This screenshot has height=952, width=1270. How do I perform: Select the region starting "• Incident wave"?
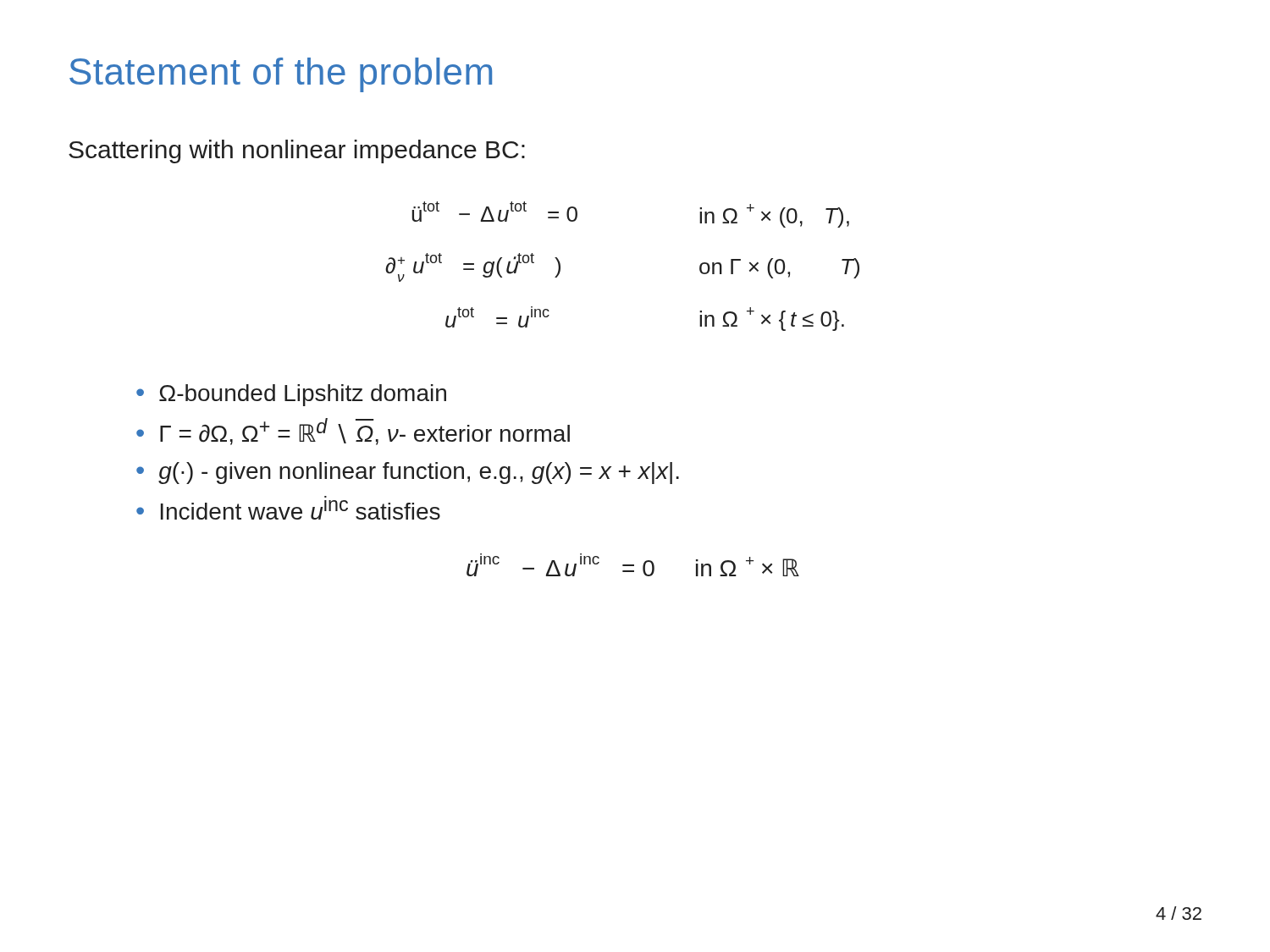point(288,510)
